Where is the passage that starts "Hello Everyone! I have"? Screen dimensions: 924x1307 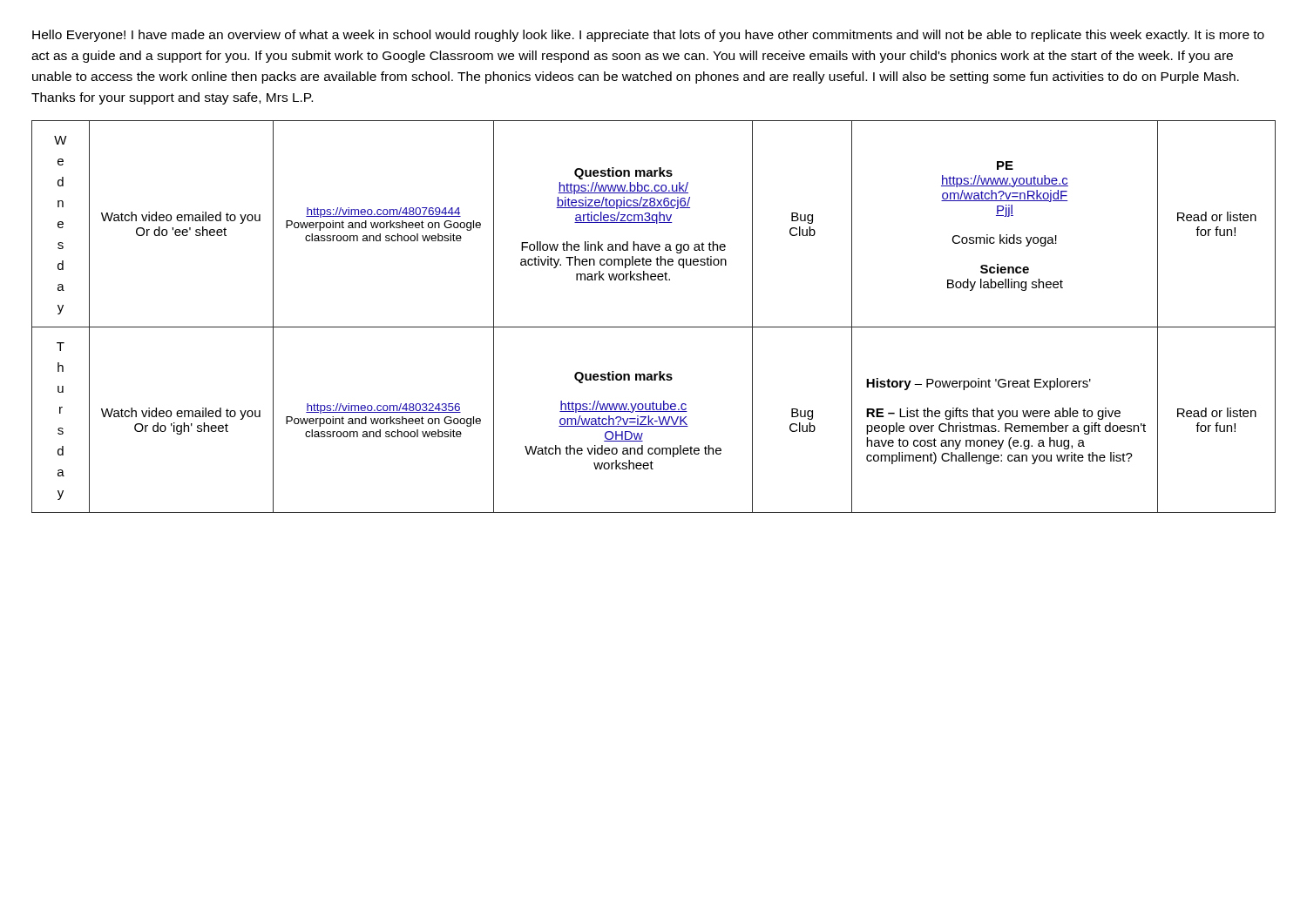click(x=648, y=66)
